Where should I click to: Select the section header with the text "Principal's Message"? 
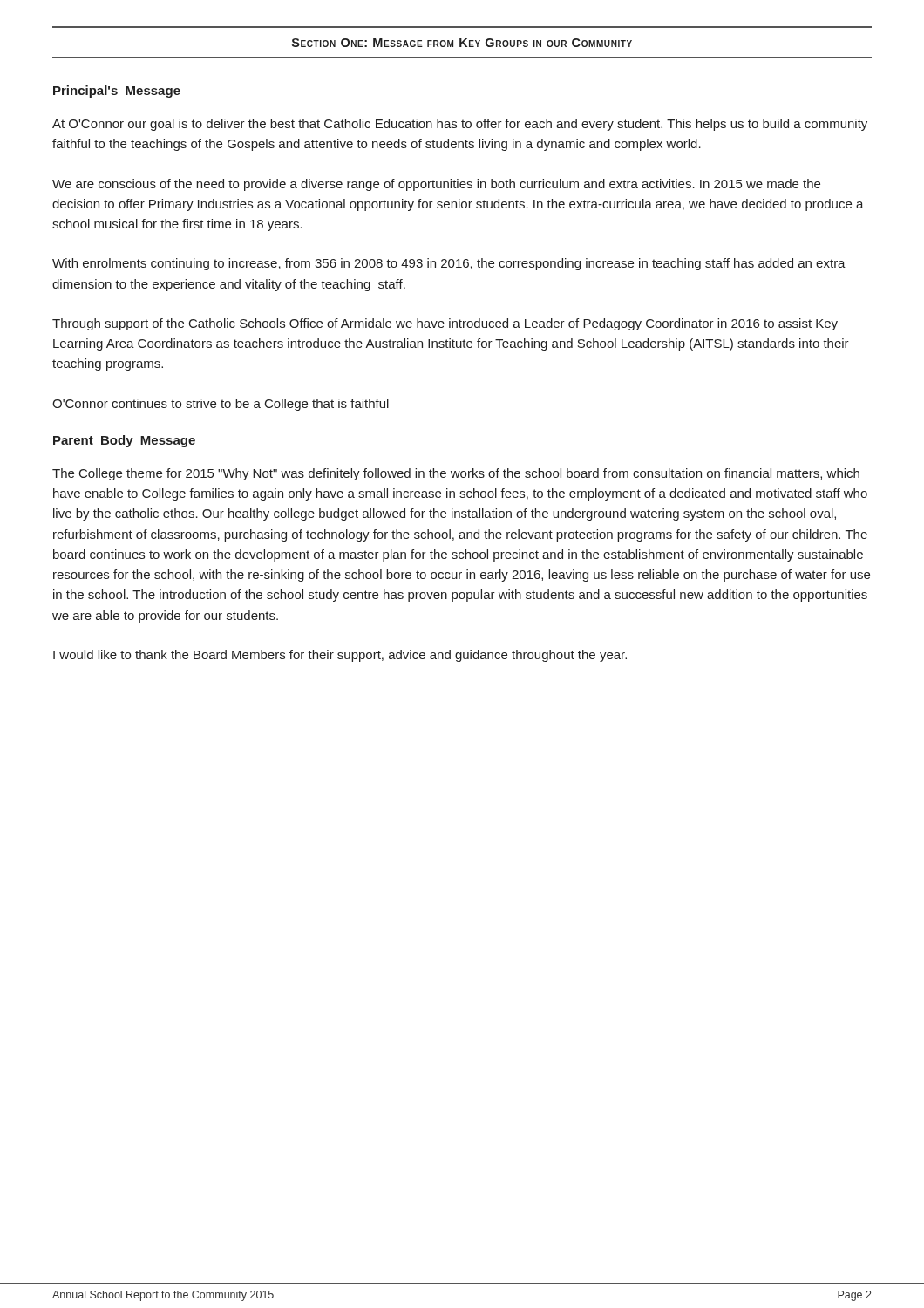tap(116, 90)
